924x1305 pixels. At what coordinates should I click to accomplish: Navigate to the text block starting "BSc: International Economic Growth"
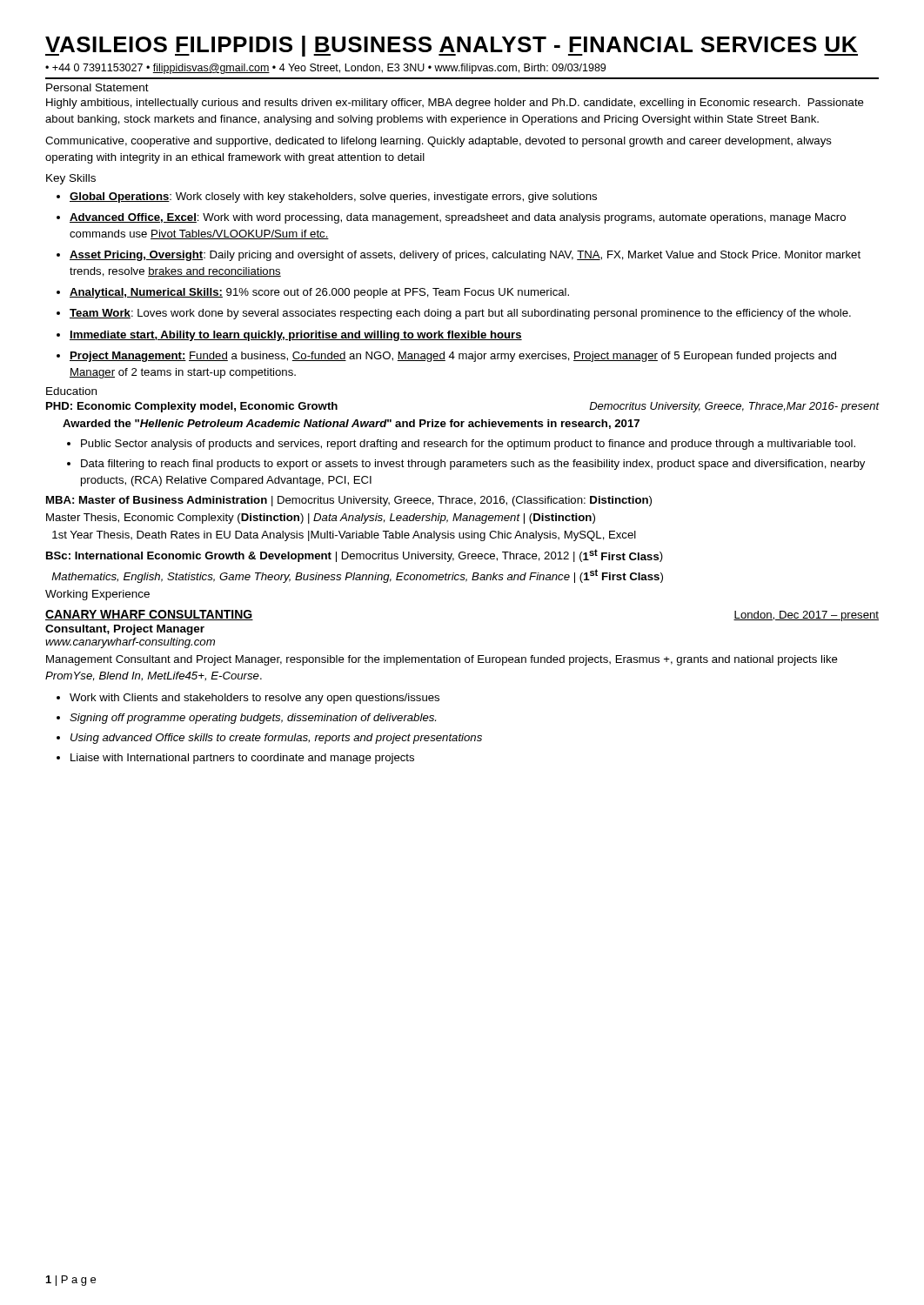coord(354,565)
